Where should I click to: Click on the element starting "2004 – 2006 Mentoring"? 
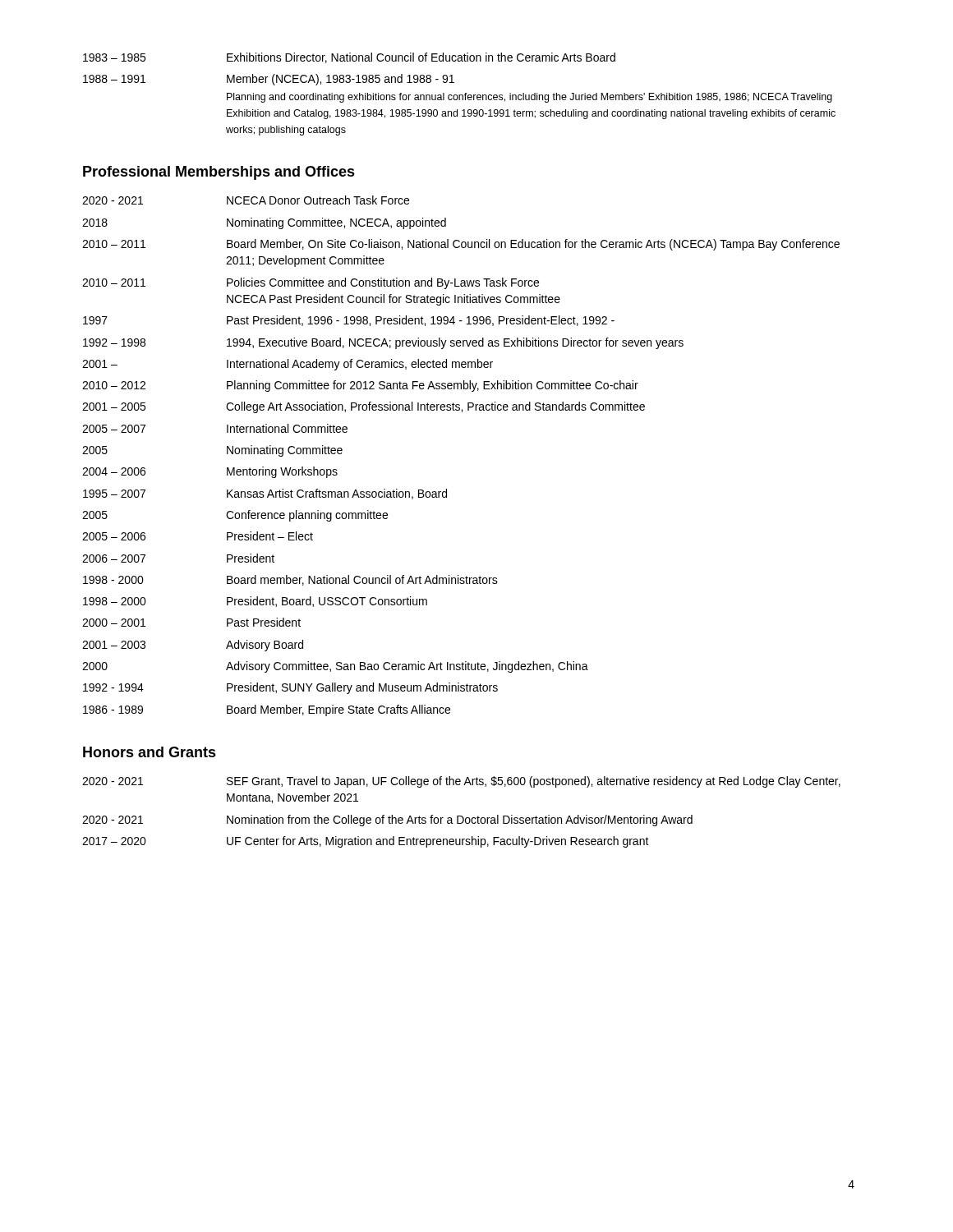[124, 472]
